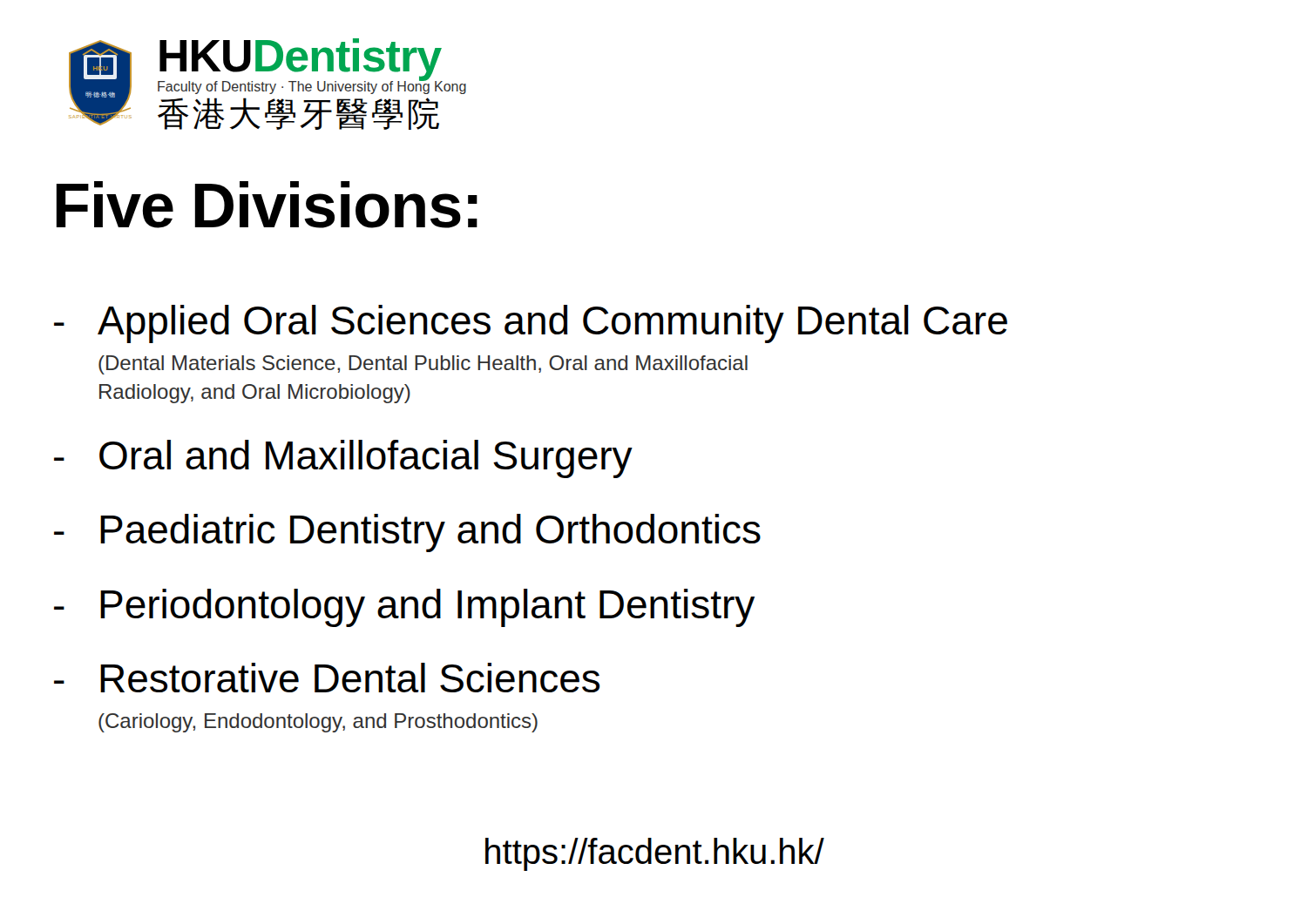1307x924 pixels.
Task: Select the logo
Action: (x=259, y=82)
